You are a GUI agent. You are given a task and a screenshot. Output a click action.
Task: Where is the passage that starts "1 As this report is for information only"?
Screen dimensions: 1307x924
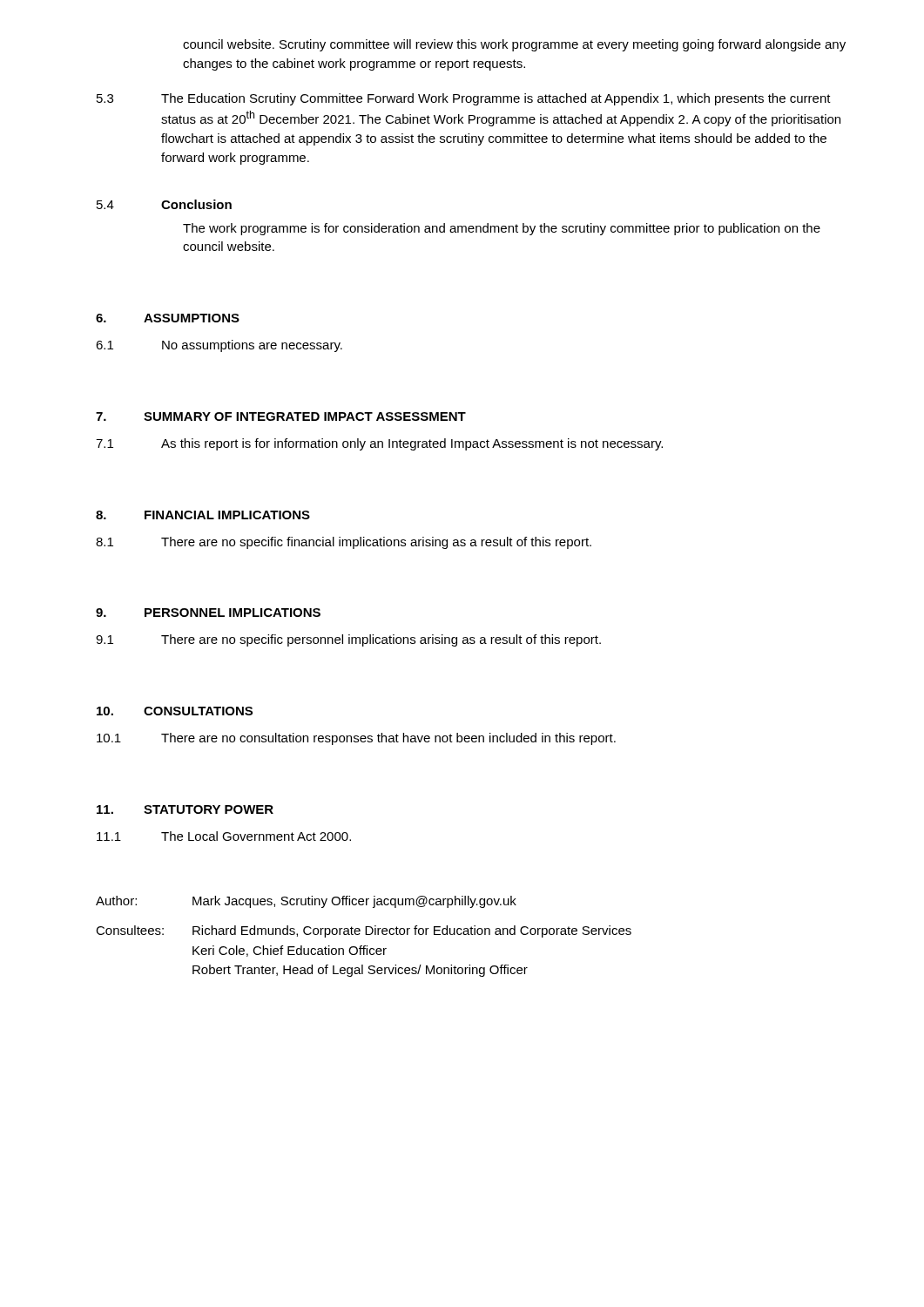pyautogui.click(x=475, y=443)
